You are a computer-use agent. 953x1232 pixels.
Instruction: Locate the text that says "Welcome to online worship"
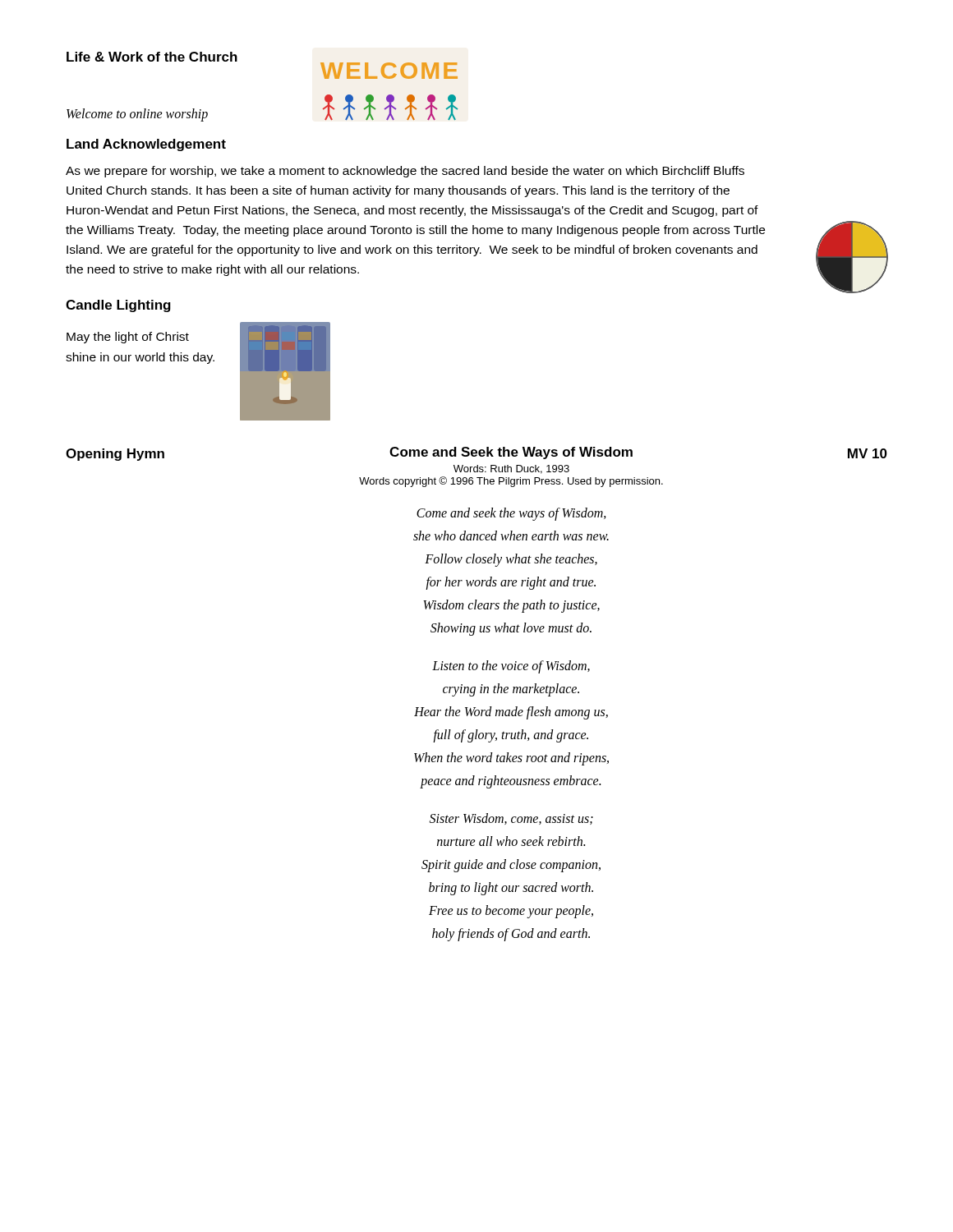[137, 114]
